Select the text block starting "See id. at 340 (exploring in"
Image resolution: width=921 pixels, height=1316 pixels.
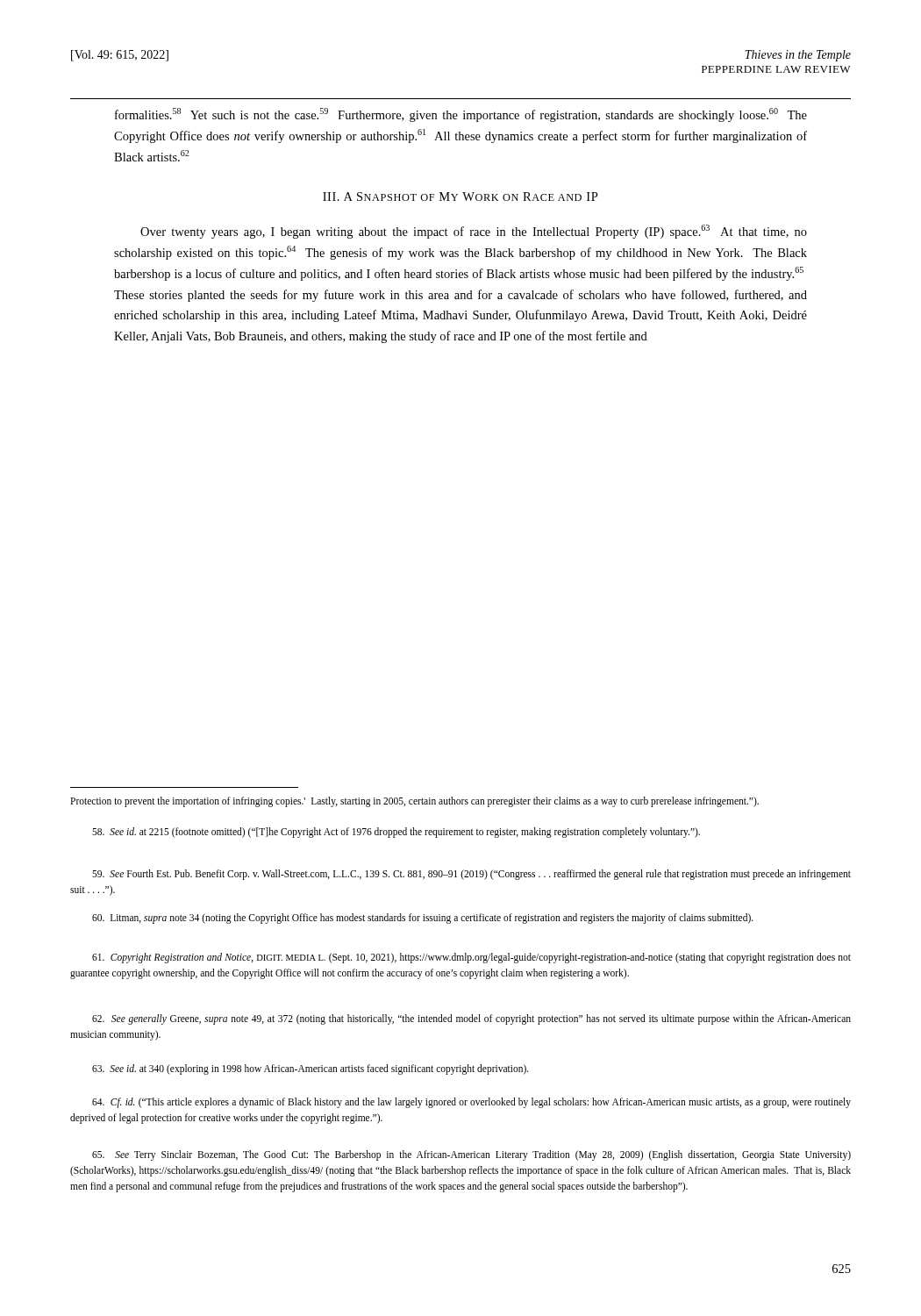pos(460,1069)
